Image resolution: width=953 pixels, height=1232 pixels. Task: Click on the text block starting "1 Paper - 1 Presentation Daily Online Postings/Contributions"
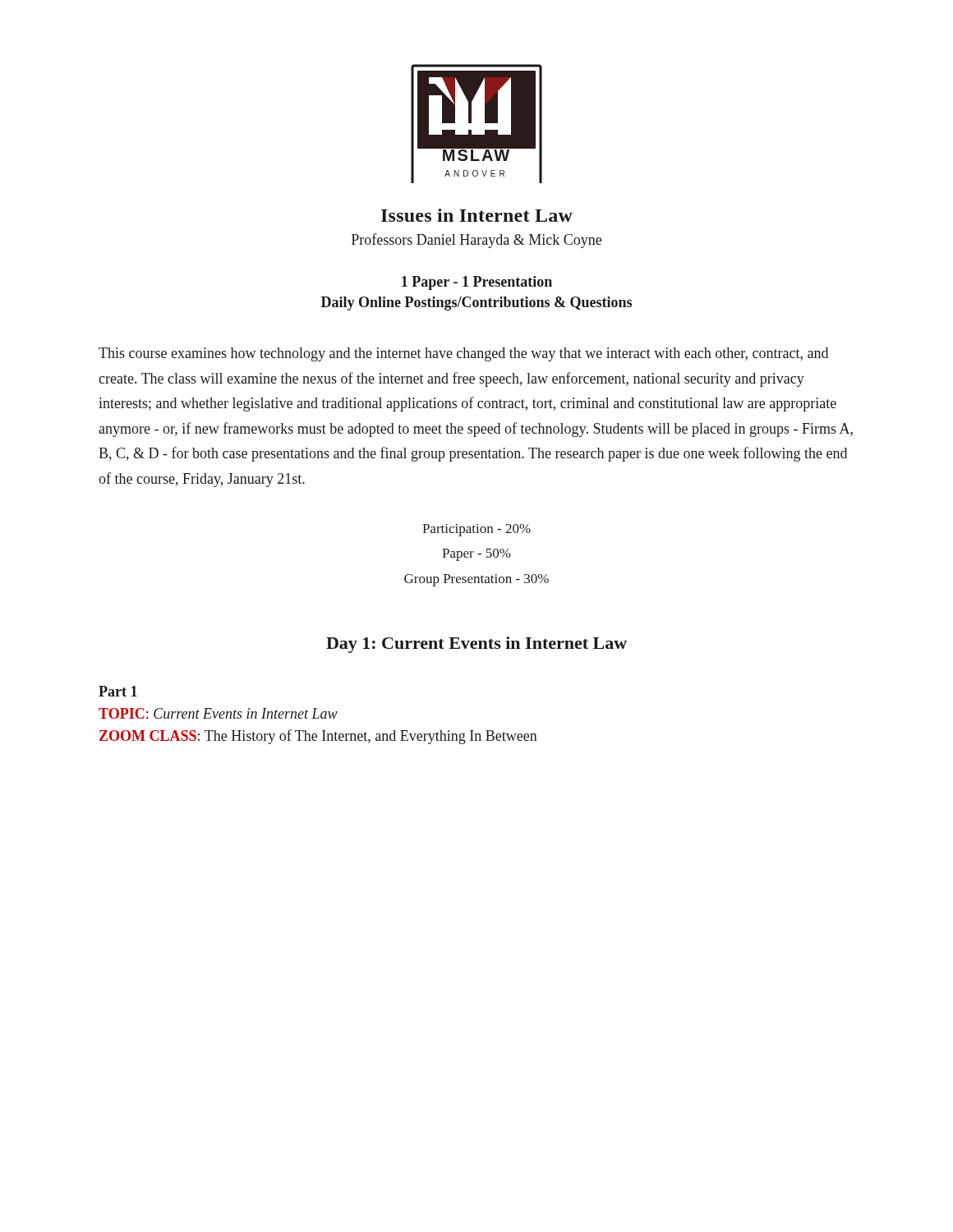pyautogui.click(x=476, y=292)
